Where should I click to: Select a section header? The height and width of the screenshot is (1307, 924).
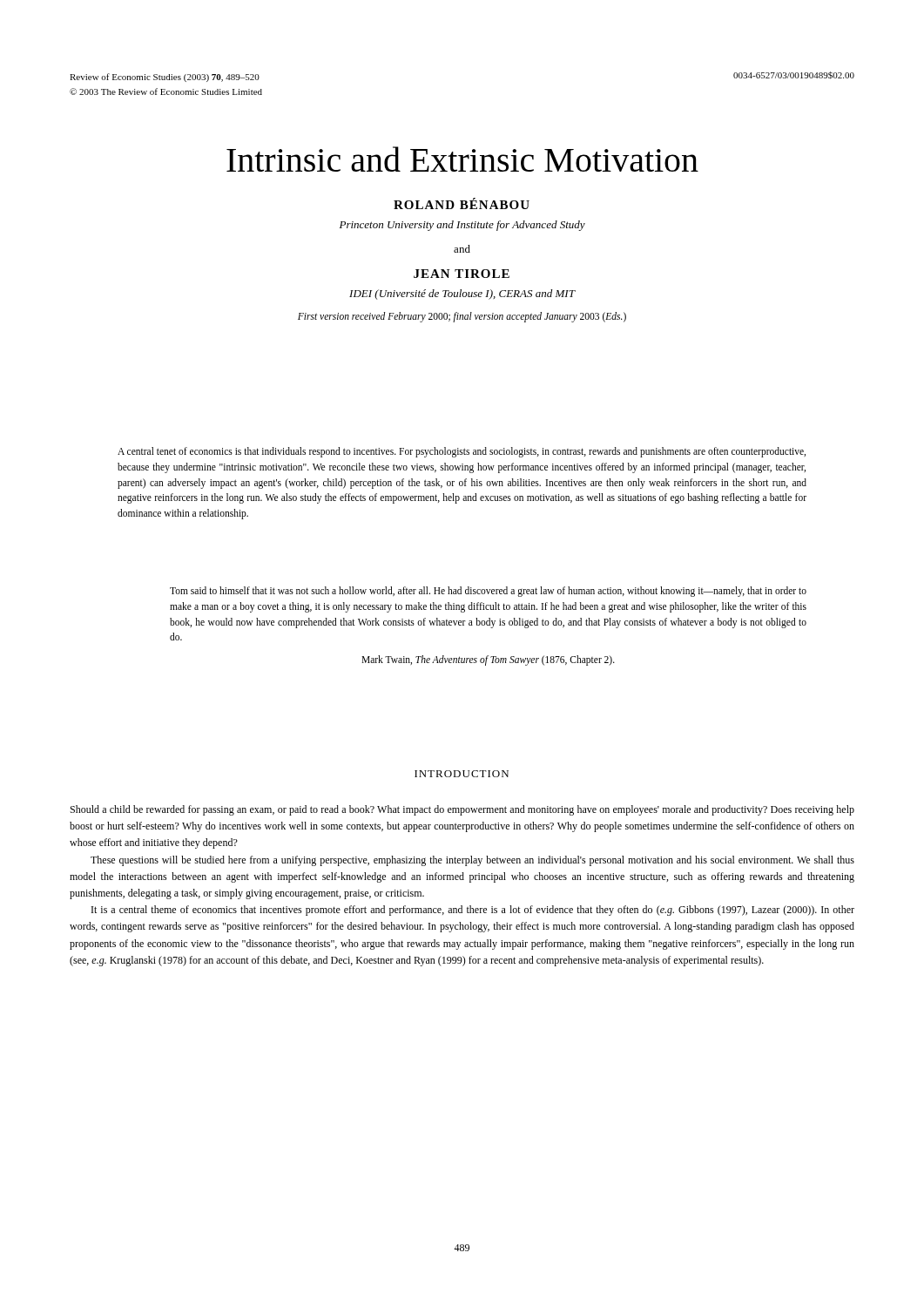tap(462, 773)
